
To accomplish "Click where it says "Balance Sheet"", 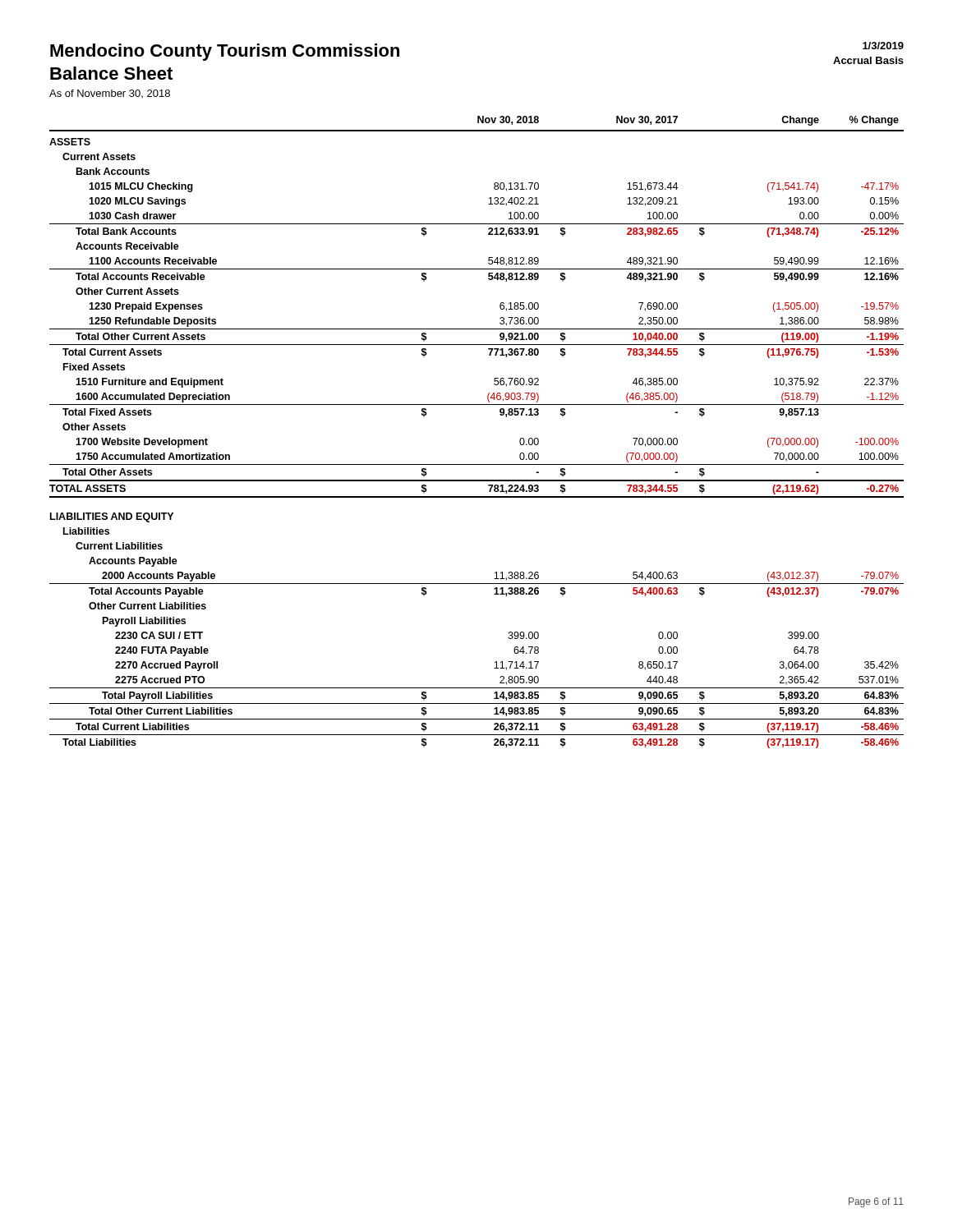I will [111, 73].
